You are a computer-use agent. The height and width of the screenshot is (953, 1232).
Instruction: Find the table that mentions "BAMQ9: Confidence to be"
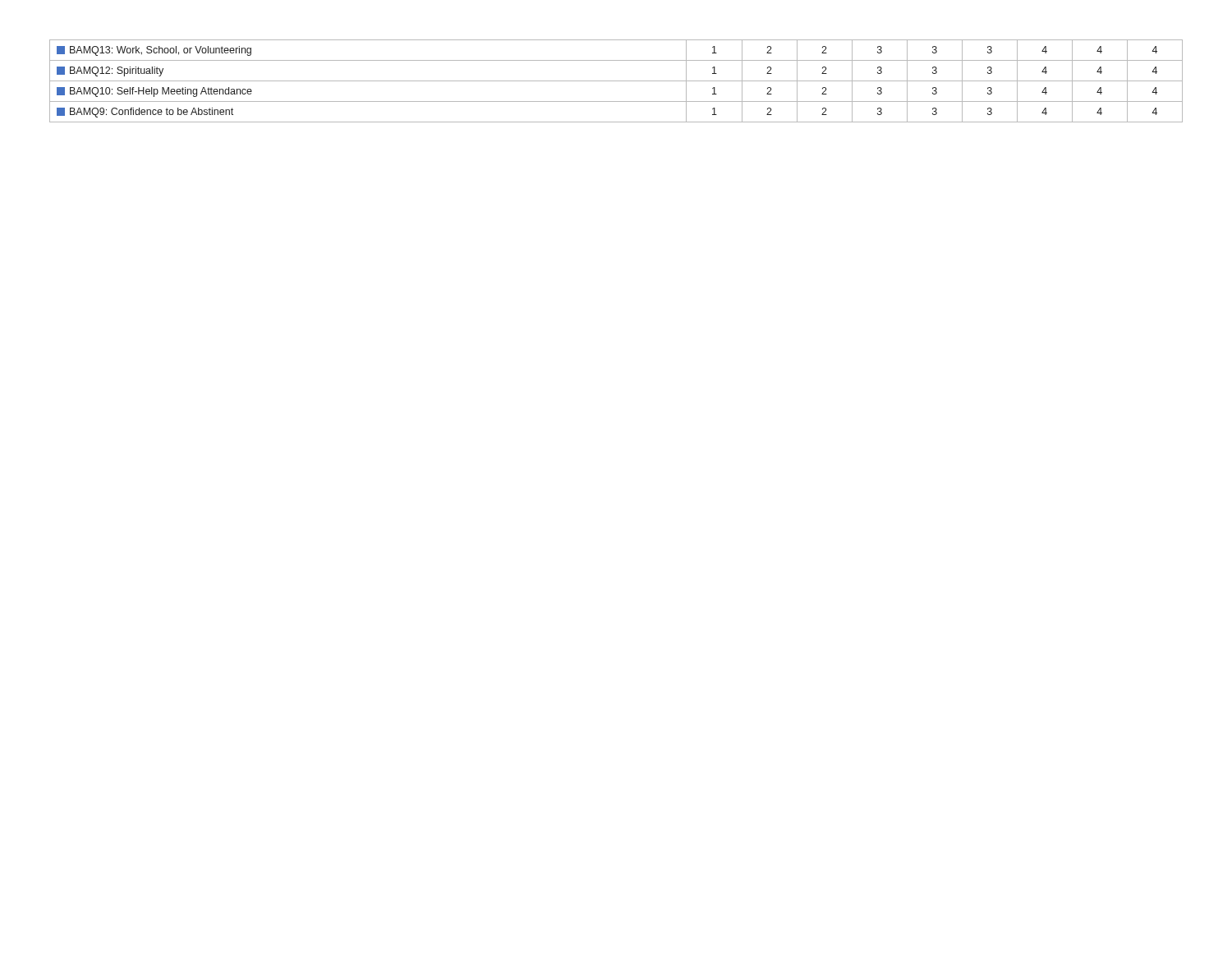(616, 81)
